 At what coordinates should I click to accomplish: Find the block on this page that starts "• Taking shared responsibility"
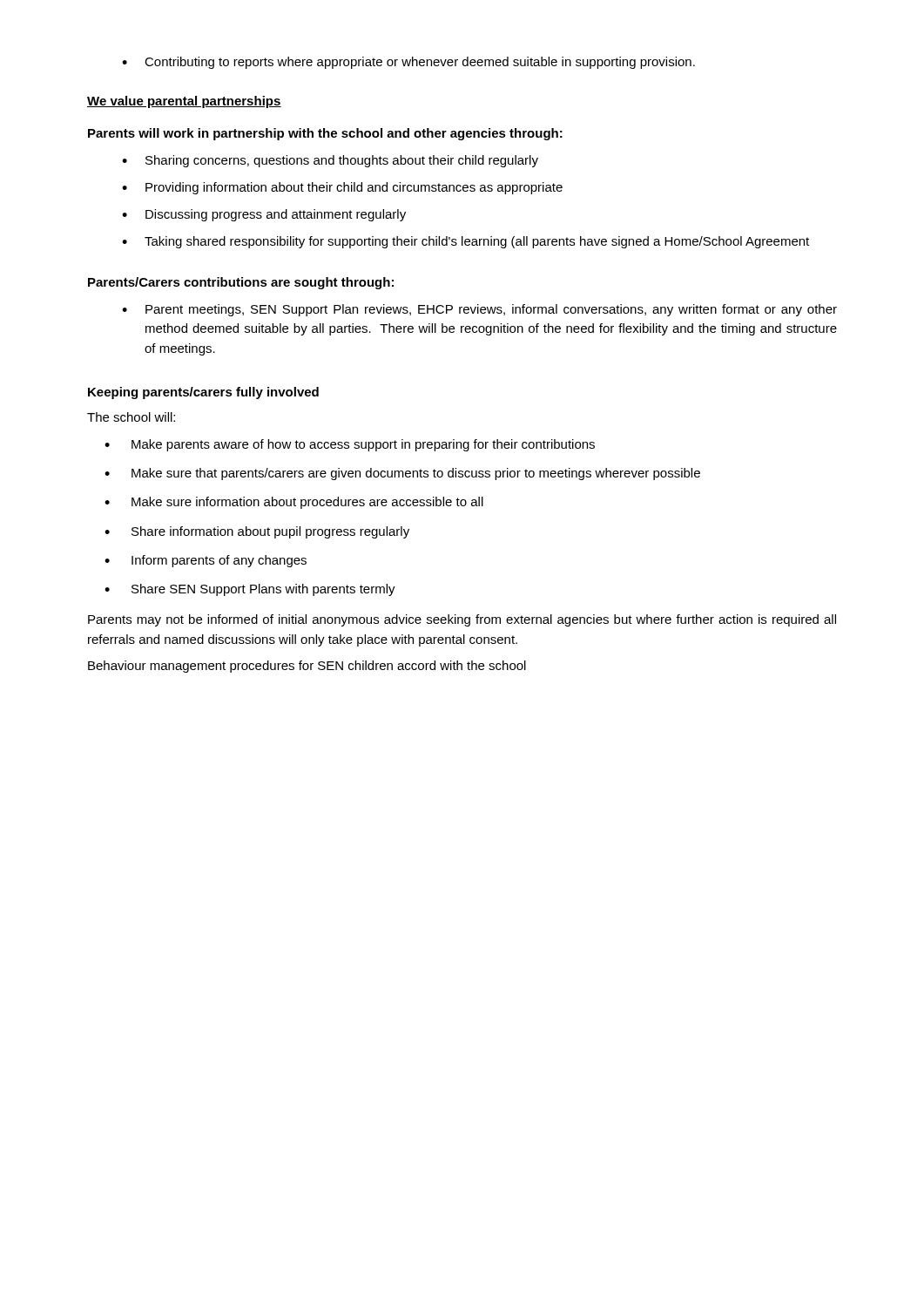point(479,243)
